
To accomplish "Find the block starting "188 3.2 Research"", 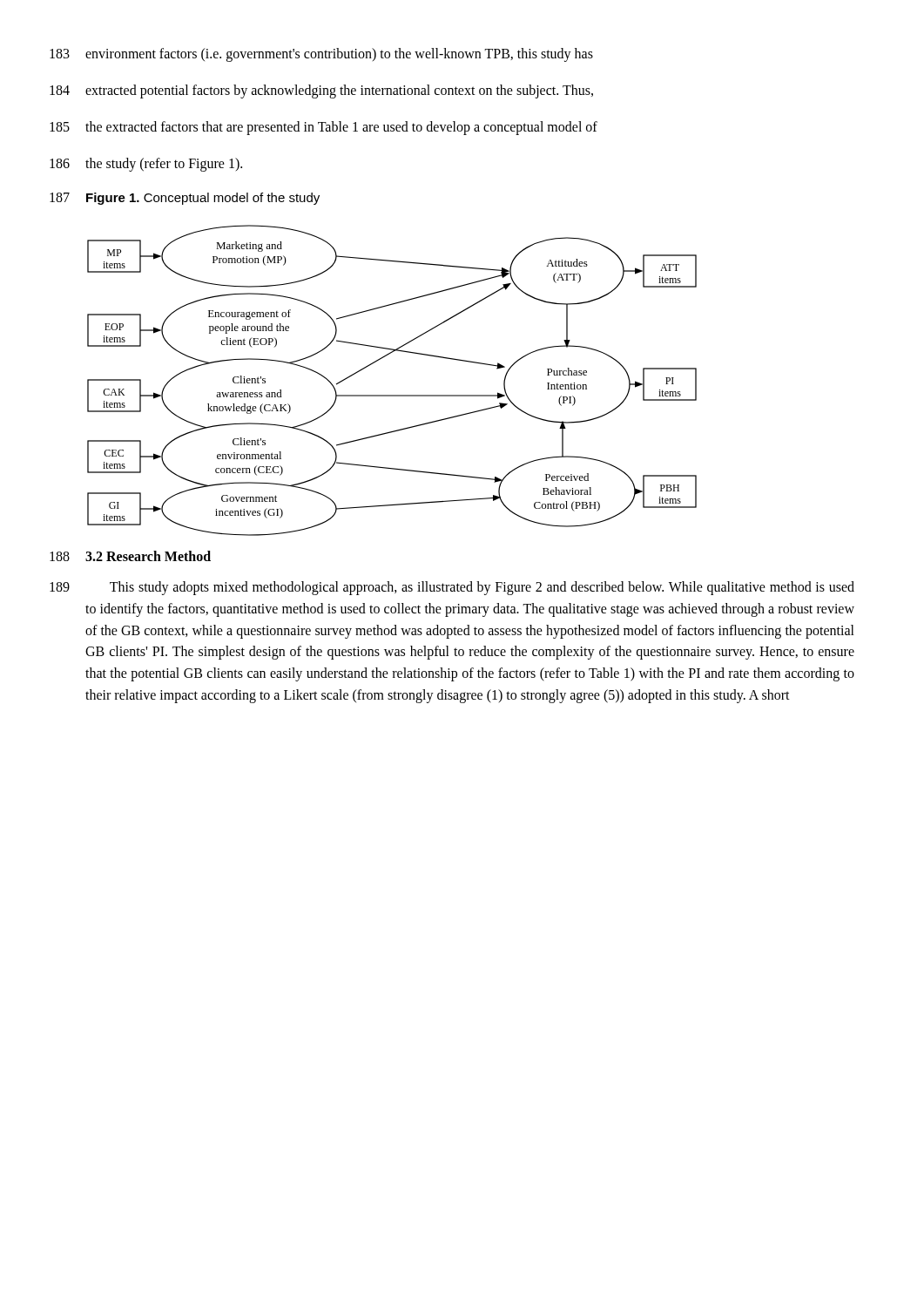I will pos(105,557).
